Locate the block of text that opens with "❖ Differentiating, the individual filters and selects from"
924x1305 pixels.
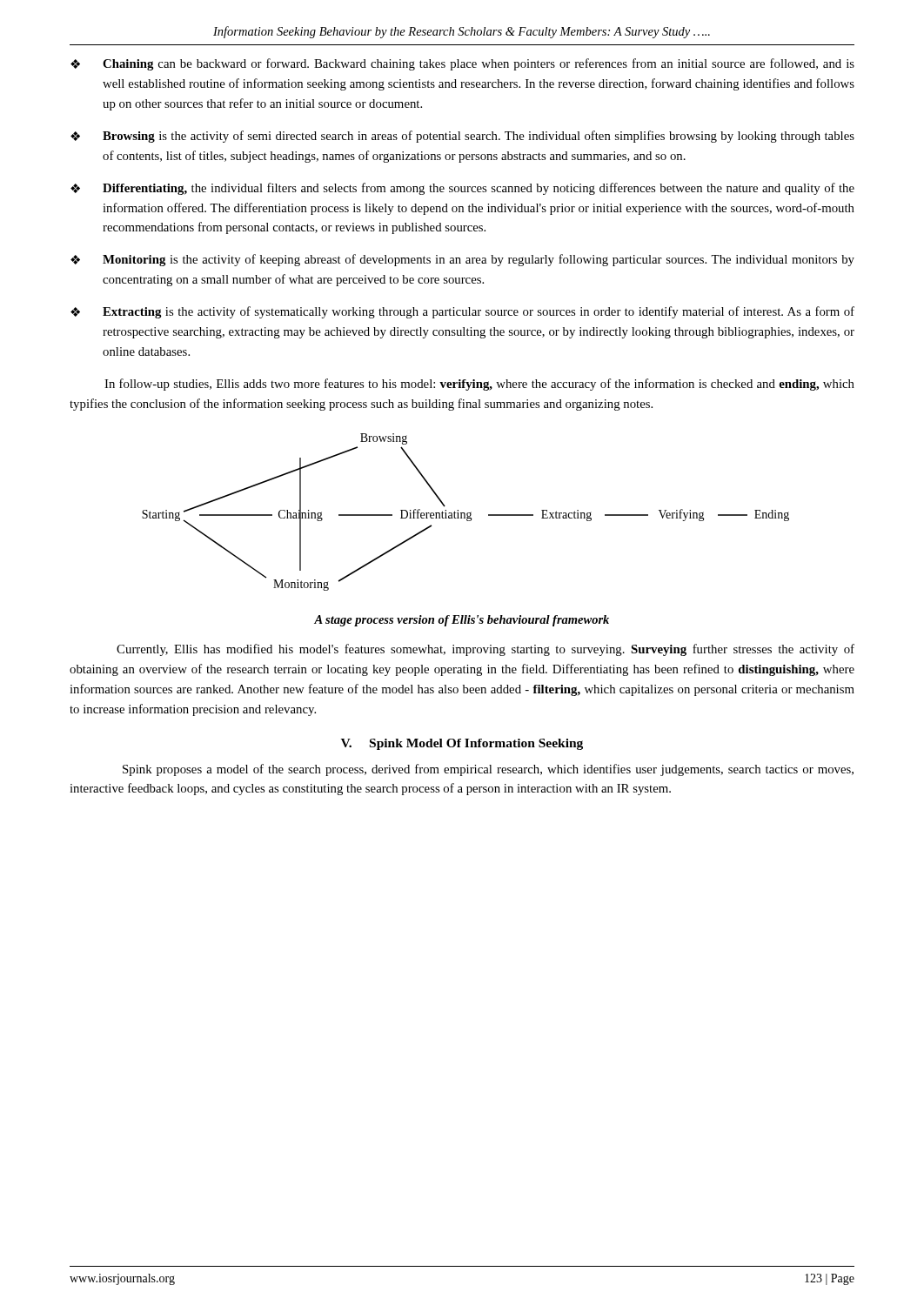click(462, 208)
